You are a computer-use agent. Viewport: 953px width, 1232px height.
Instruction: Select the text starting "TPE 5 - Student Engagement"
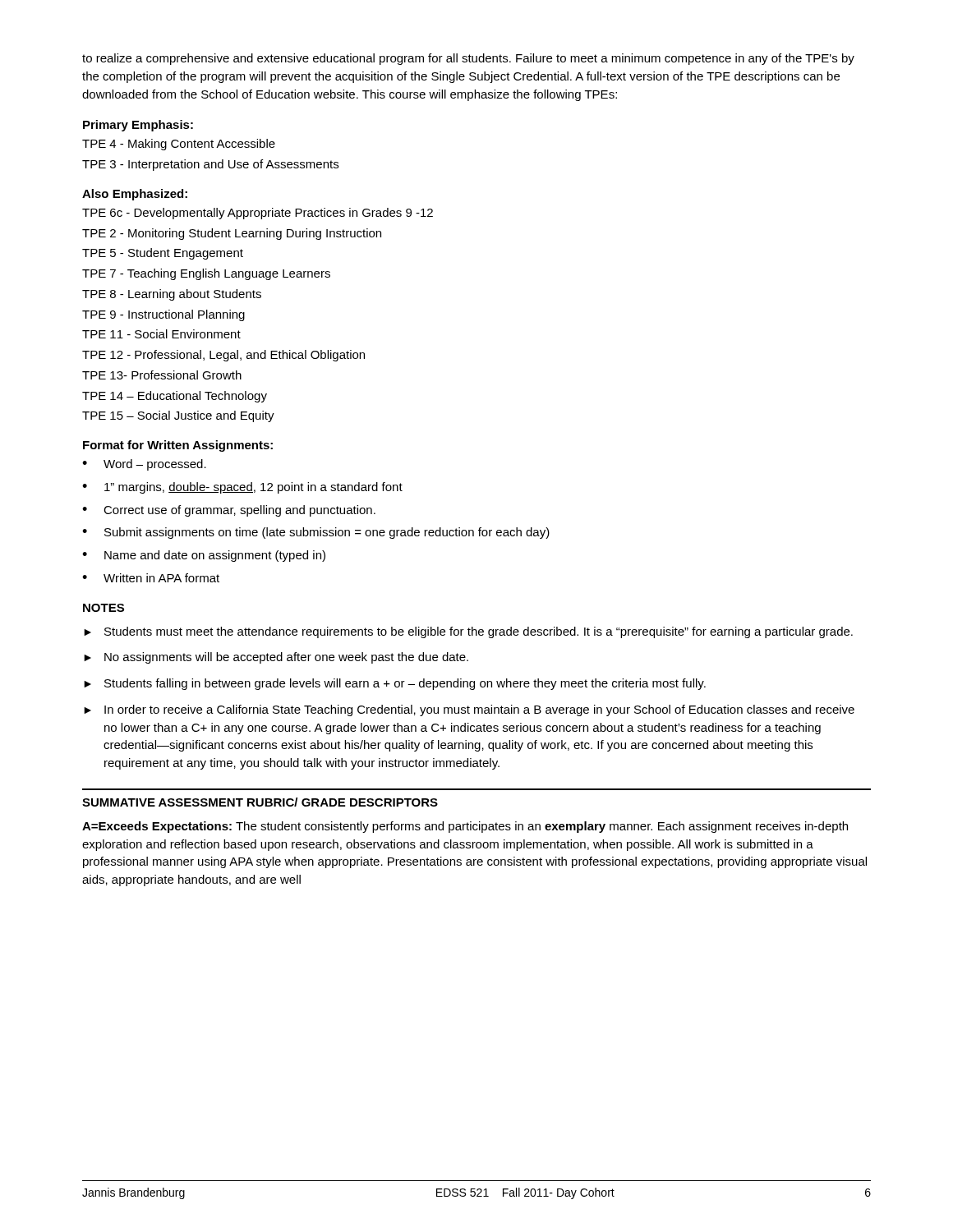tap(163, 253)
